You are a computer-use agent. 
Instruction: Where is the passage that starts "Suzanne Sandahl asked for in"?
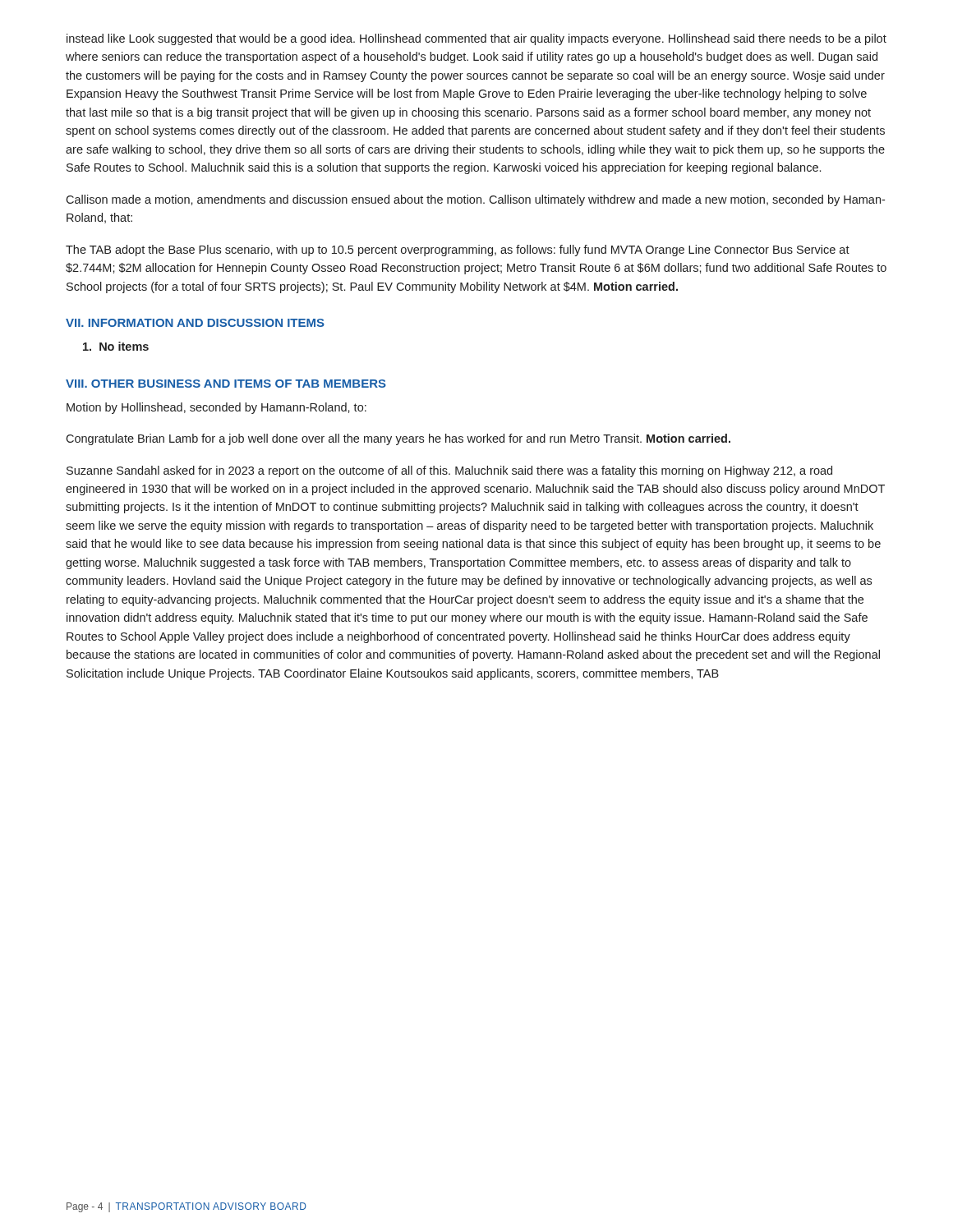[475, 572]
